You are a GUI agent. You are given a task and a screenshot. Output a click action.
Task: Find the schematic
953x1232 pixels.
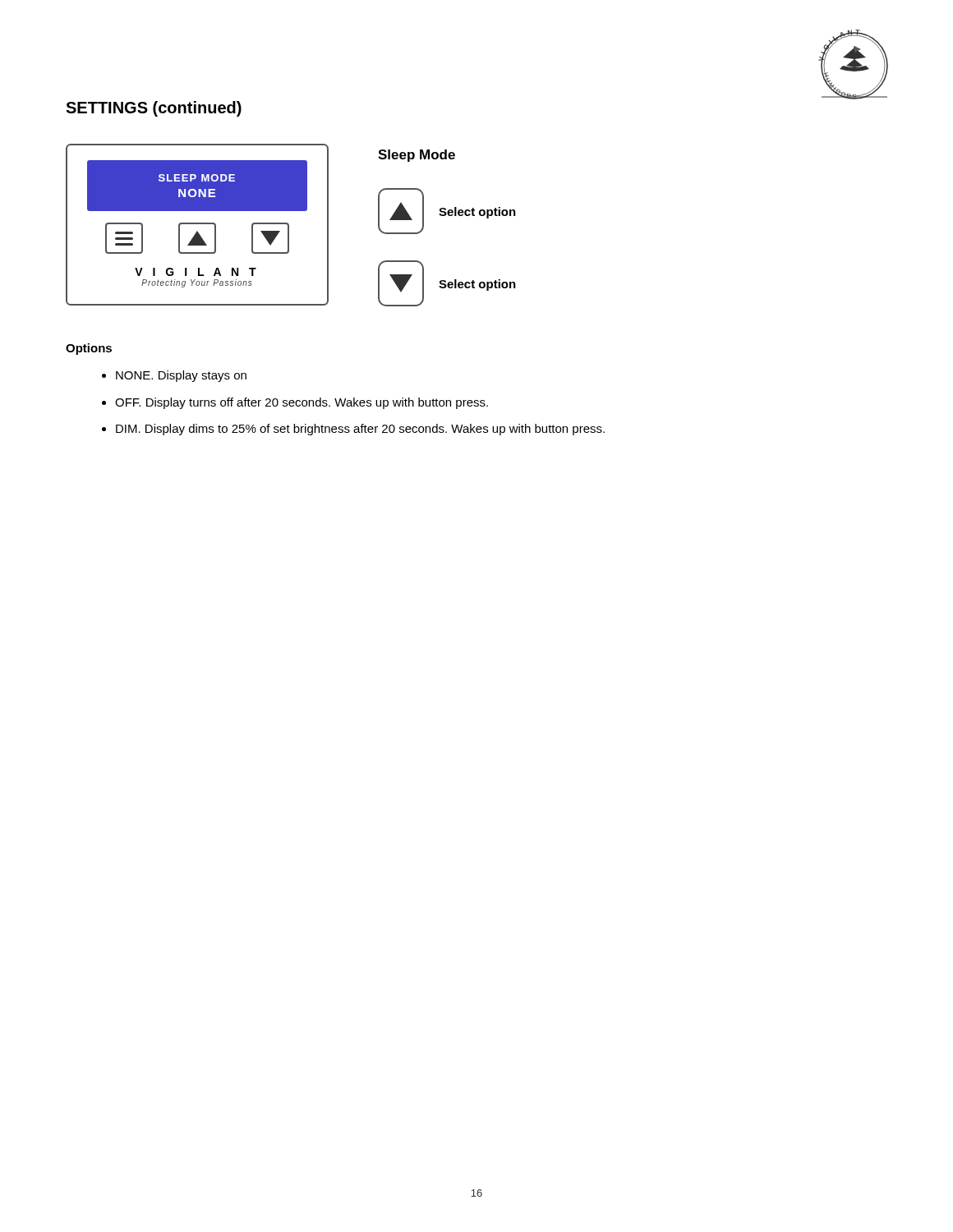(x=476, y=238)
